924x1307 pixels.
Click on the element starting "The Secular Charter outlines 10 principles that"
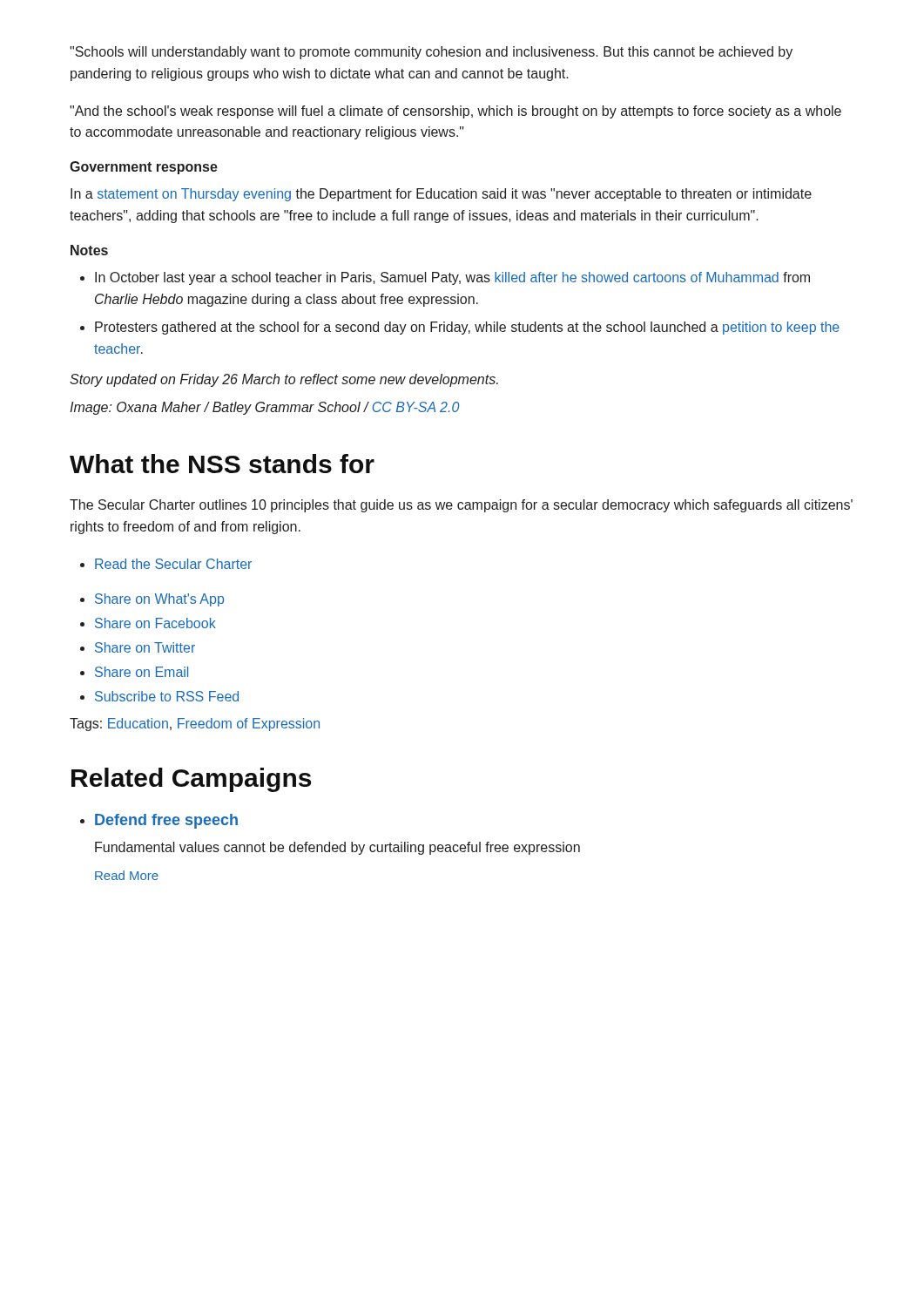click(461, 516)
